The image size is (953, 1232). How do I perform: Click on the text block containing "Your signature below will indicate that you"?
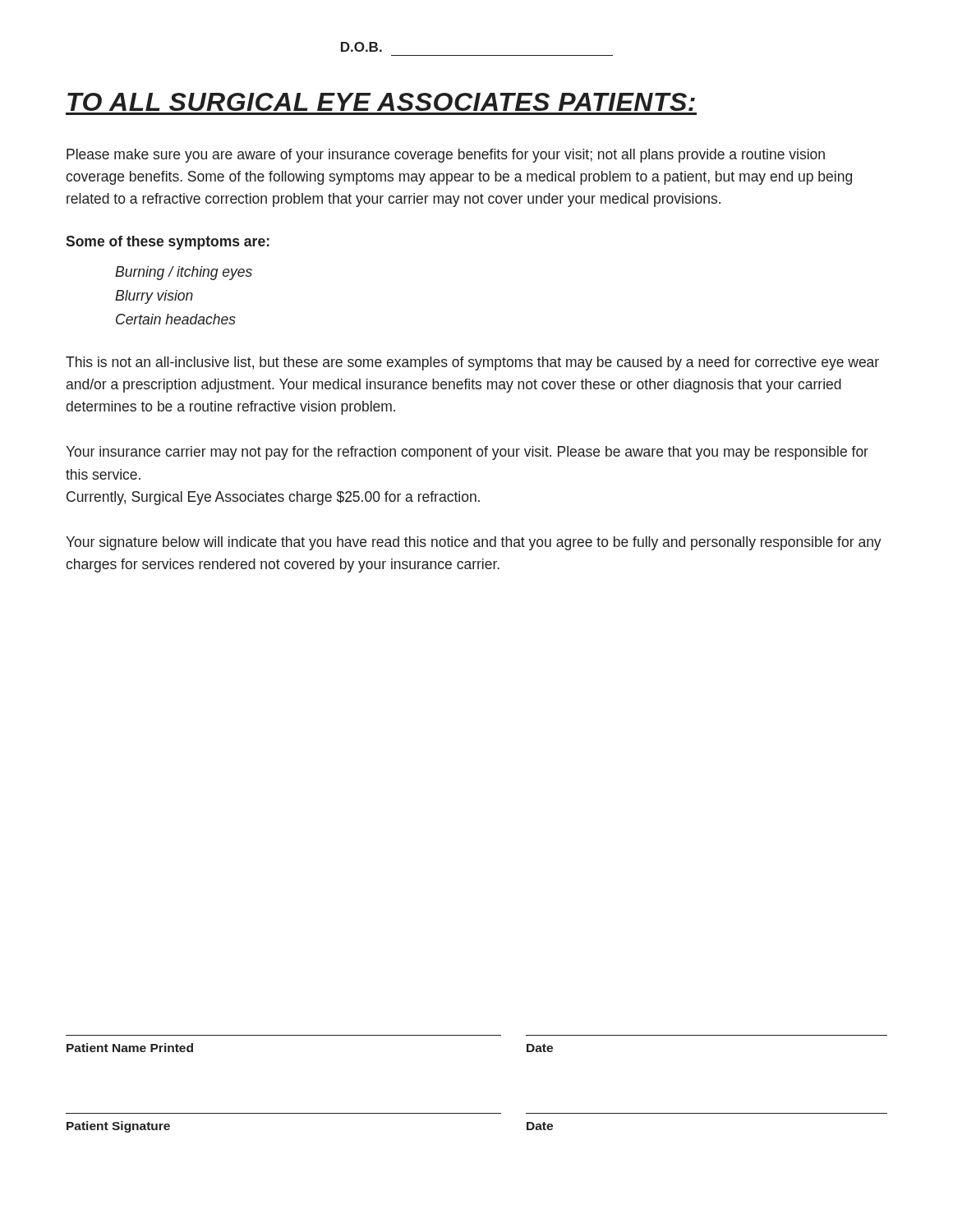(473, 553)
